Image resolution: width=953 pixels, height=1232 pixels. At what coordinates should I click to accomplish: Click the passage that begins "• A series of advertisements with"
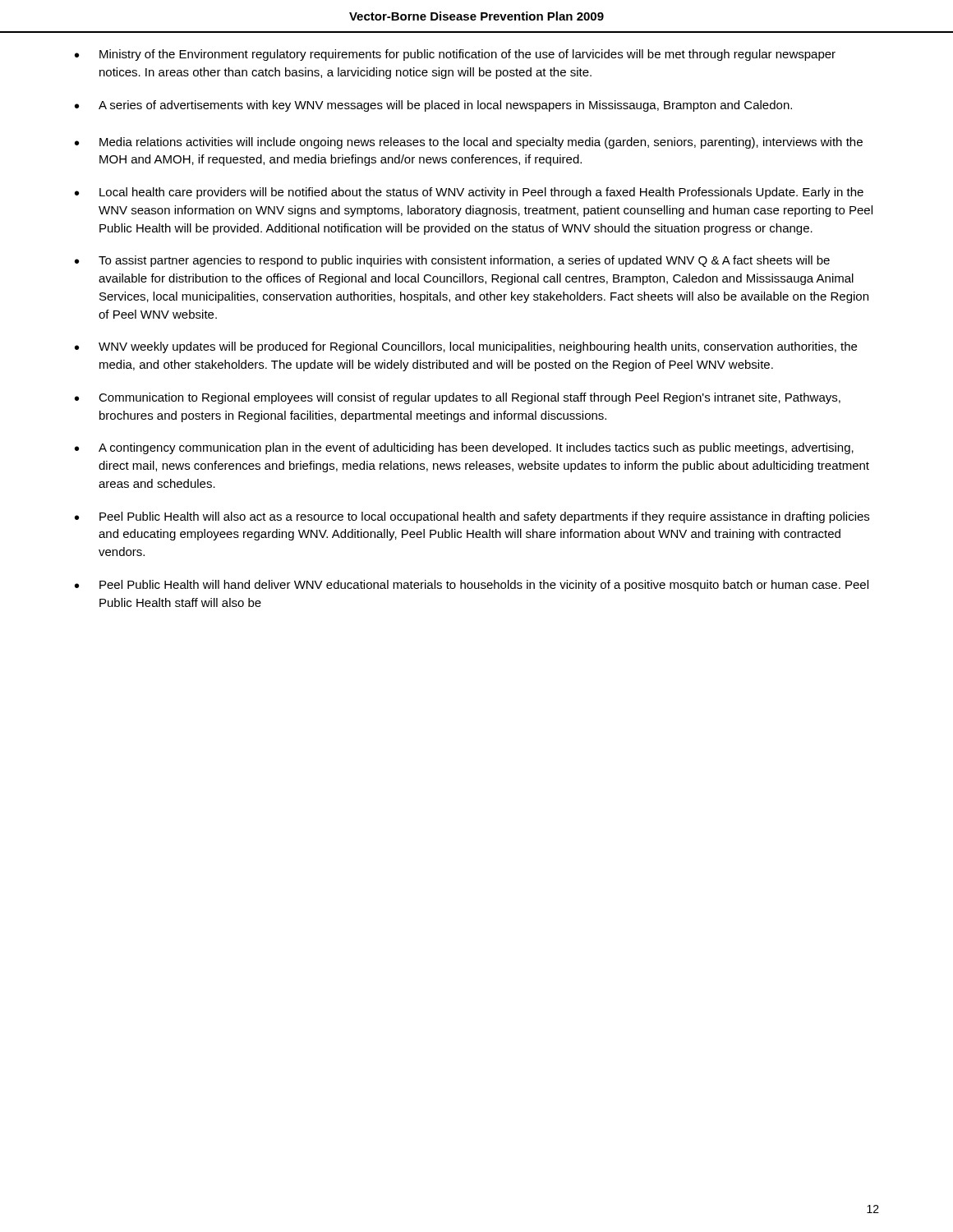pos(476,107)
